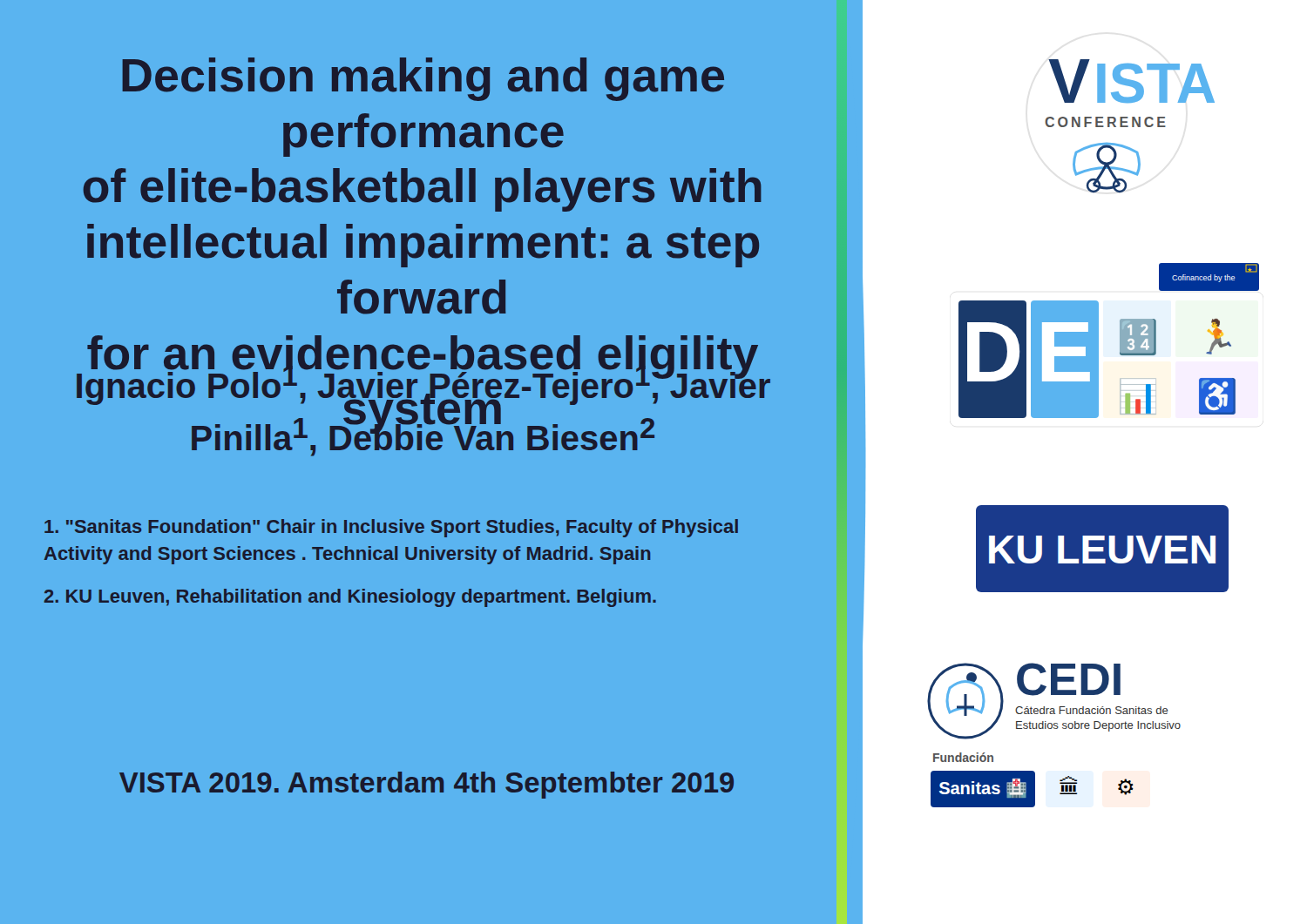Find the title
The height and width of the screenshot is (924, 1307).
(x=423, y=242)
